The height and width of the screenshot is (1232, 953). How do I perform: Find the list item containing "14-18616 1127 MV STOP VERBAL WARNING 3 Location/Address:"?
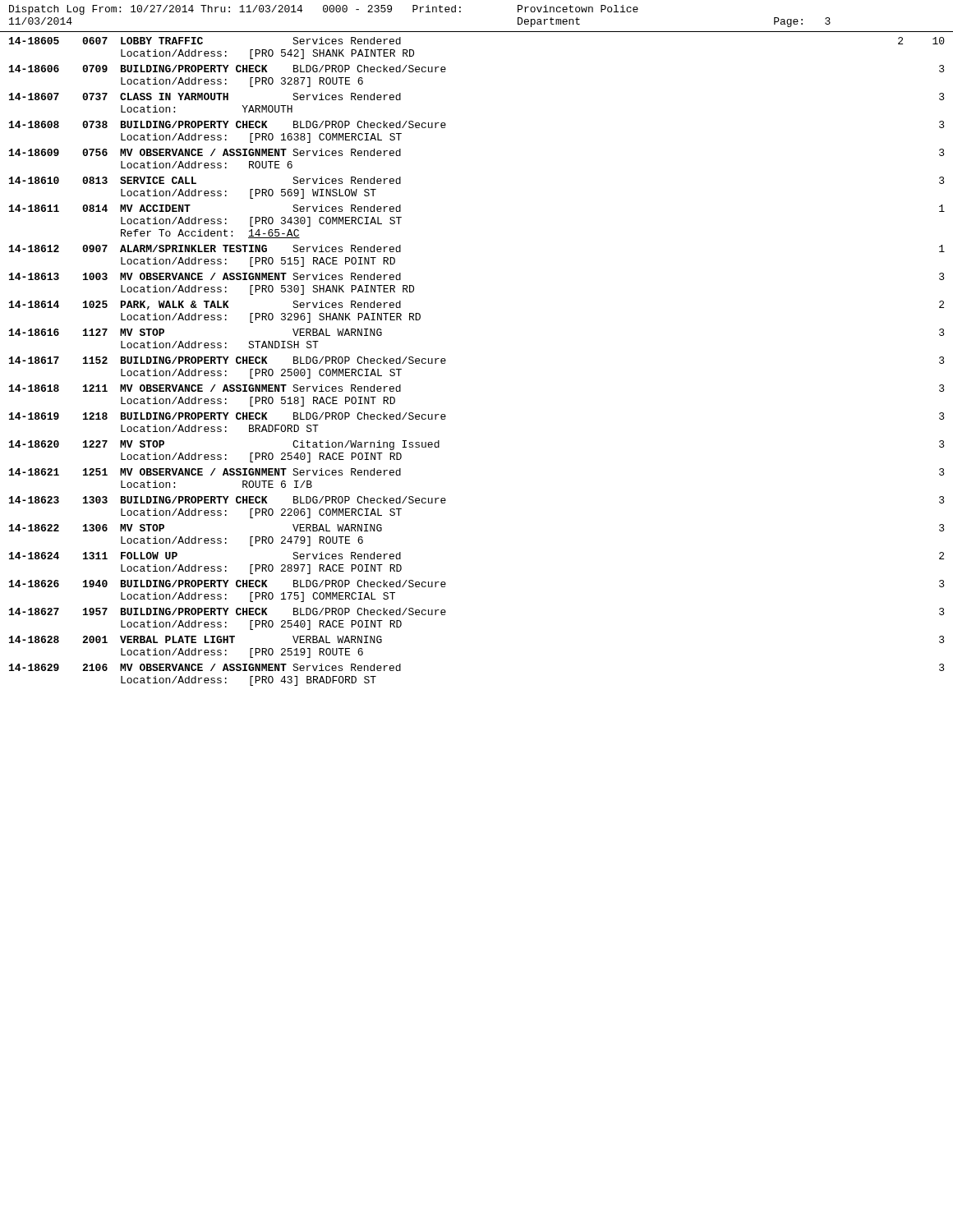[x=31, y=332]
